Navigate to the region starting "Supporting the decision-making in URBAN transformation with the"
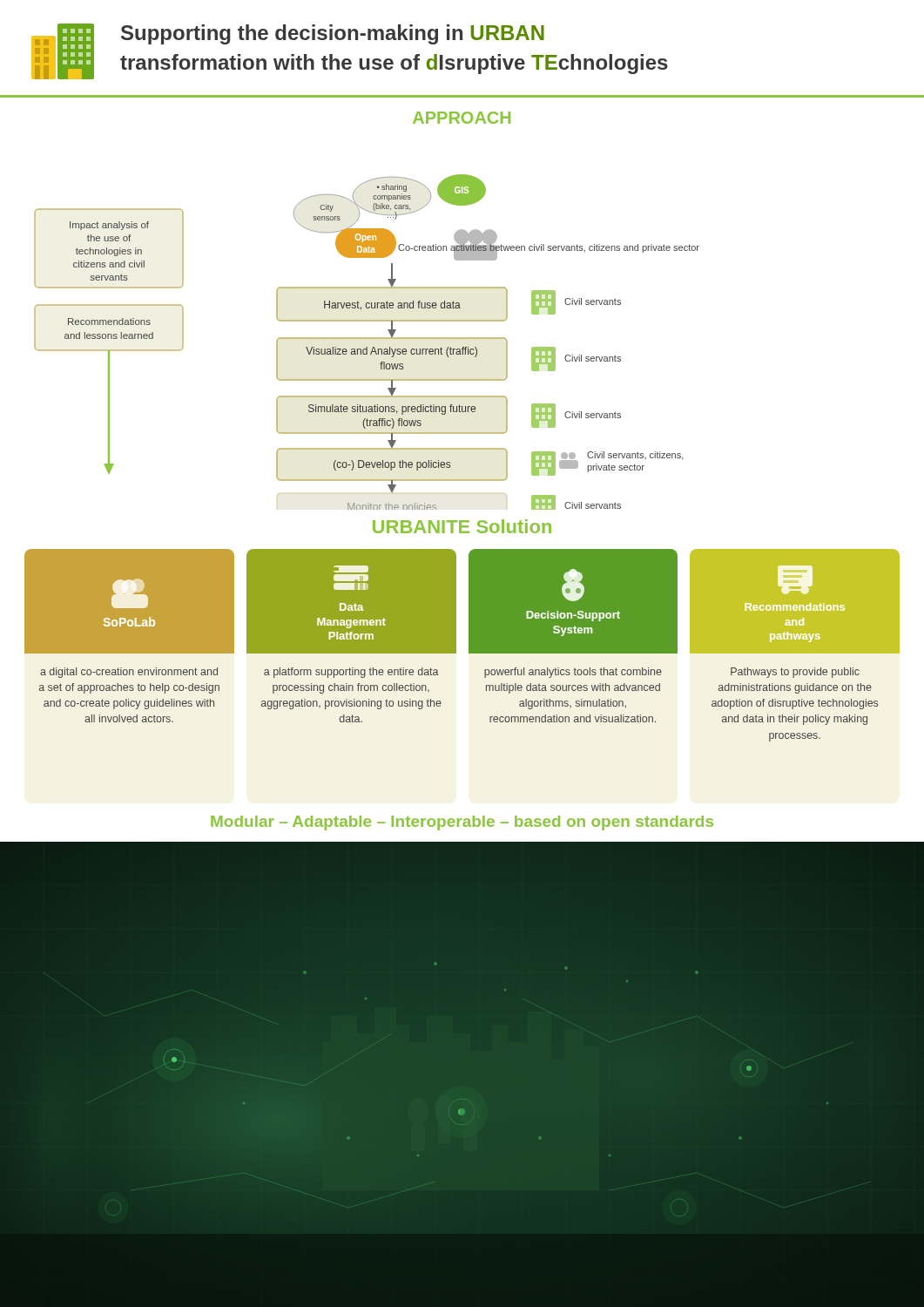Screen dimensions: 1307x924 pyautogui.click(x=394, y=47)
